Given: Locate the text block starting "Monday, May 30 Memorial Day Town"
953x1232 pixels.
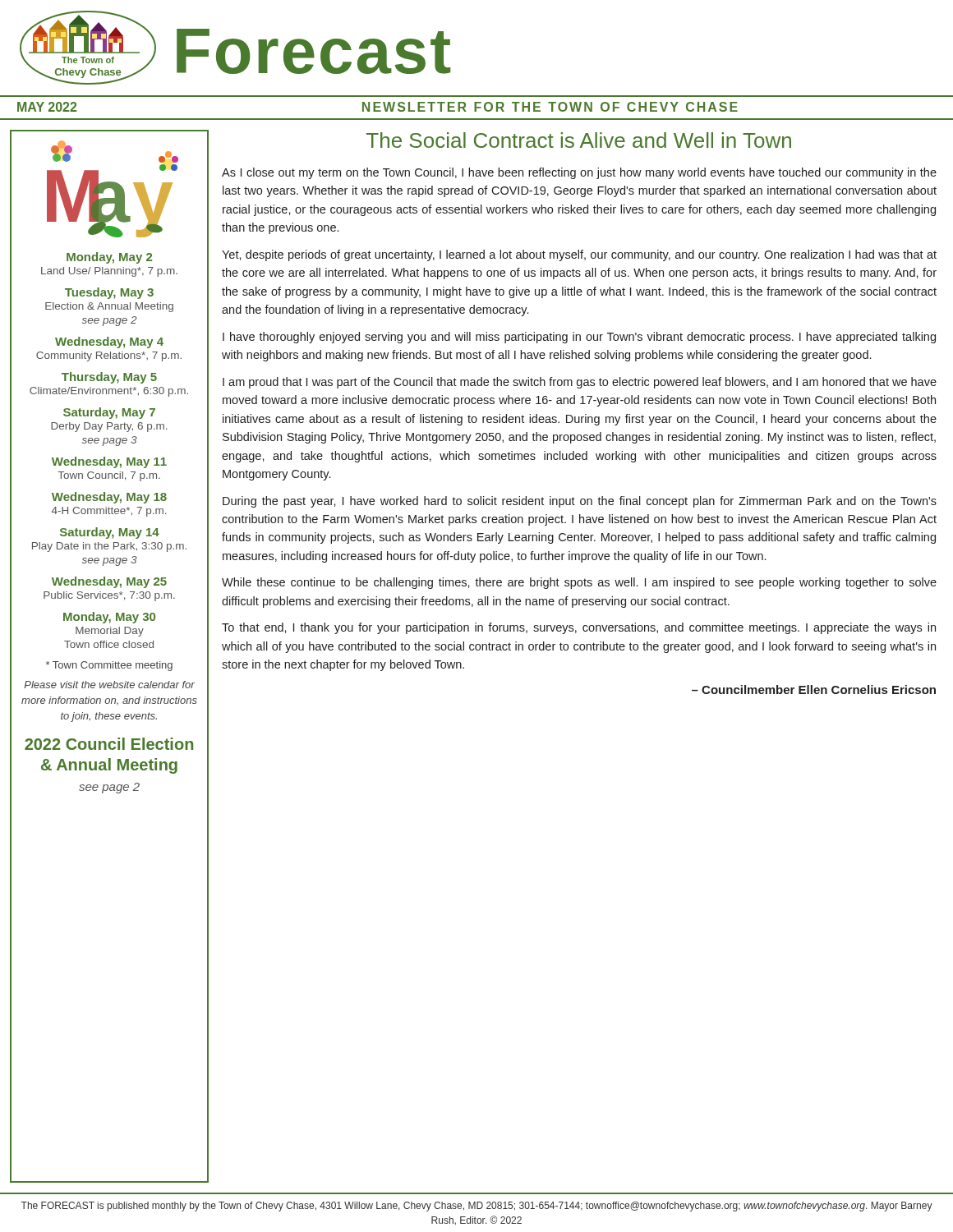Looking at the screenshot, I should 109,630.
